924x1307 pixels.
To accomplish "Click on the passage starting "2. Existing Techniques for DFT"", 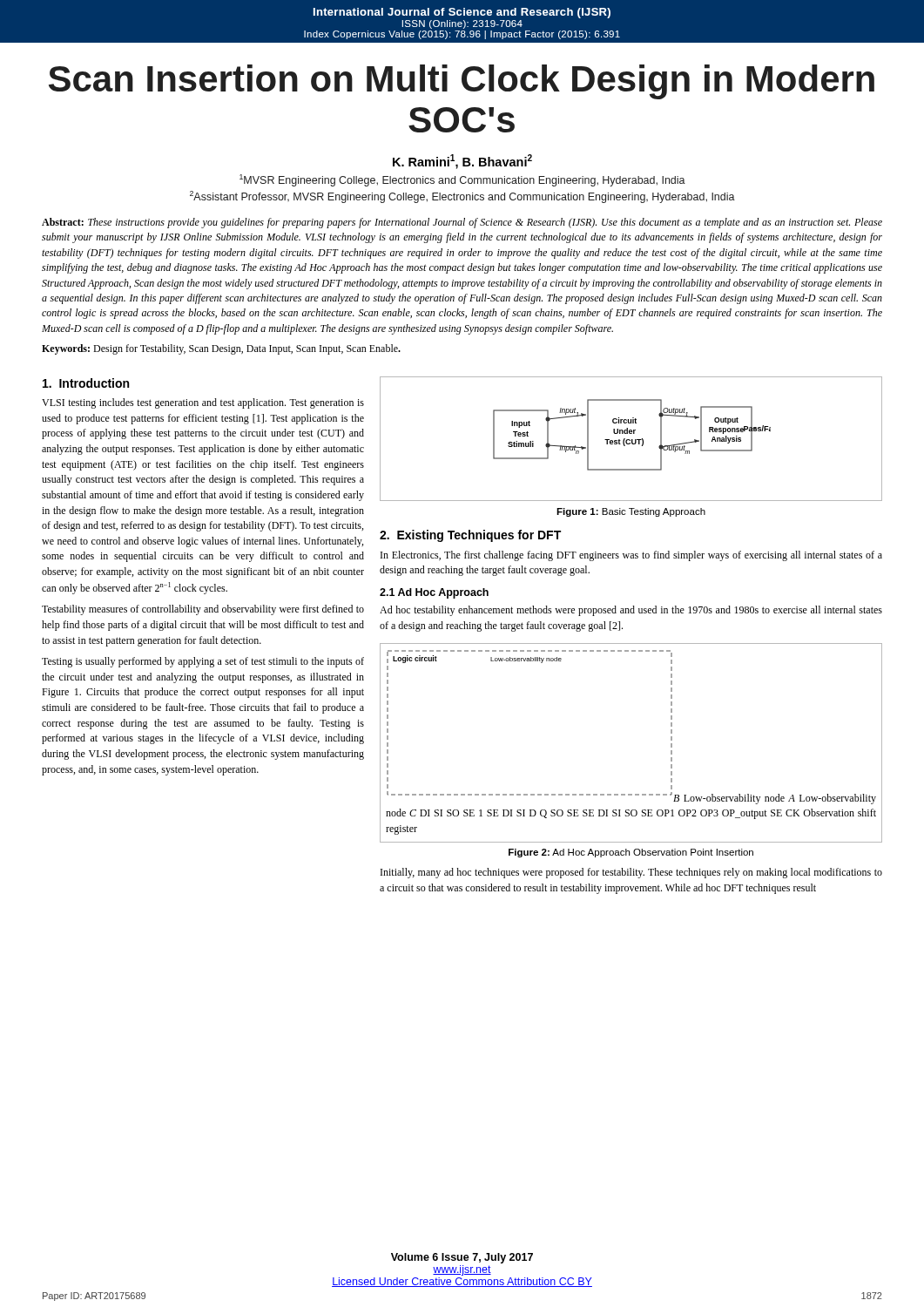I will 470,535.
